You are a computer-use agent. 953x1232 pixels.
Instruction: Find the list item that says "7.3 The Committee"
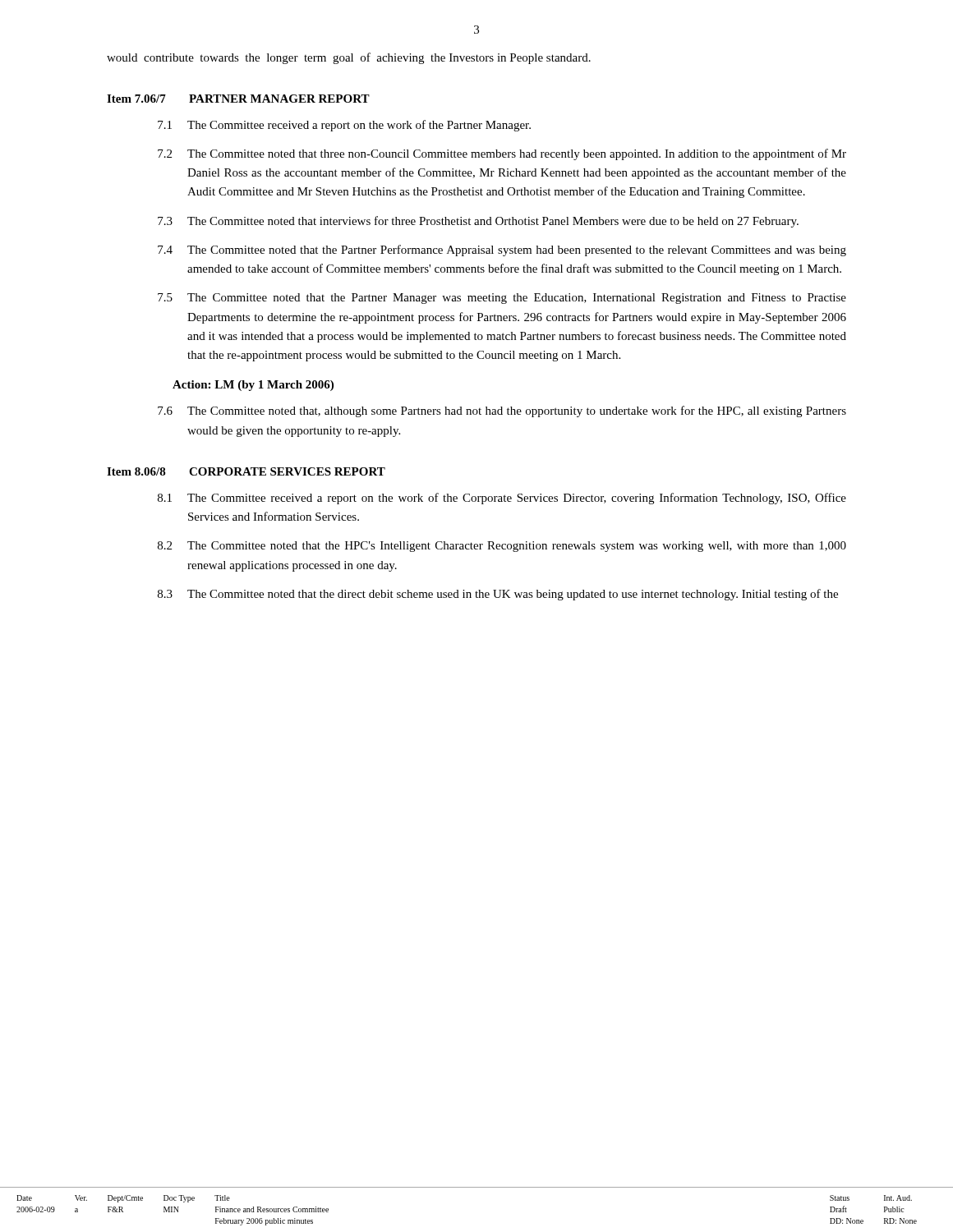point(476,221)
